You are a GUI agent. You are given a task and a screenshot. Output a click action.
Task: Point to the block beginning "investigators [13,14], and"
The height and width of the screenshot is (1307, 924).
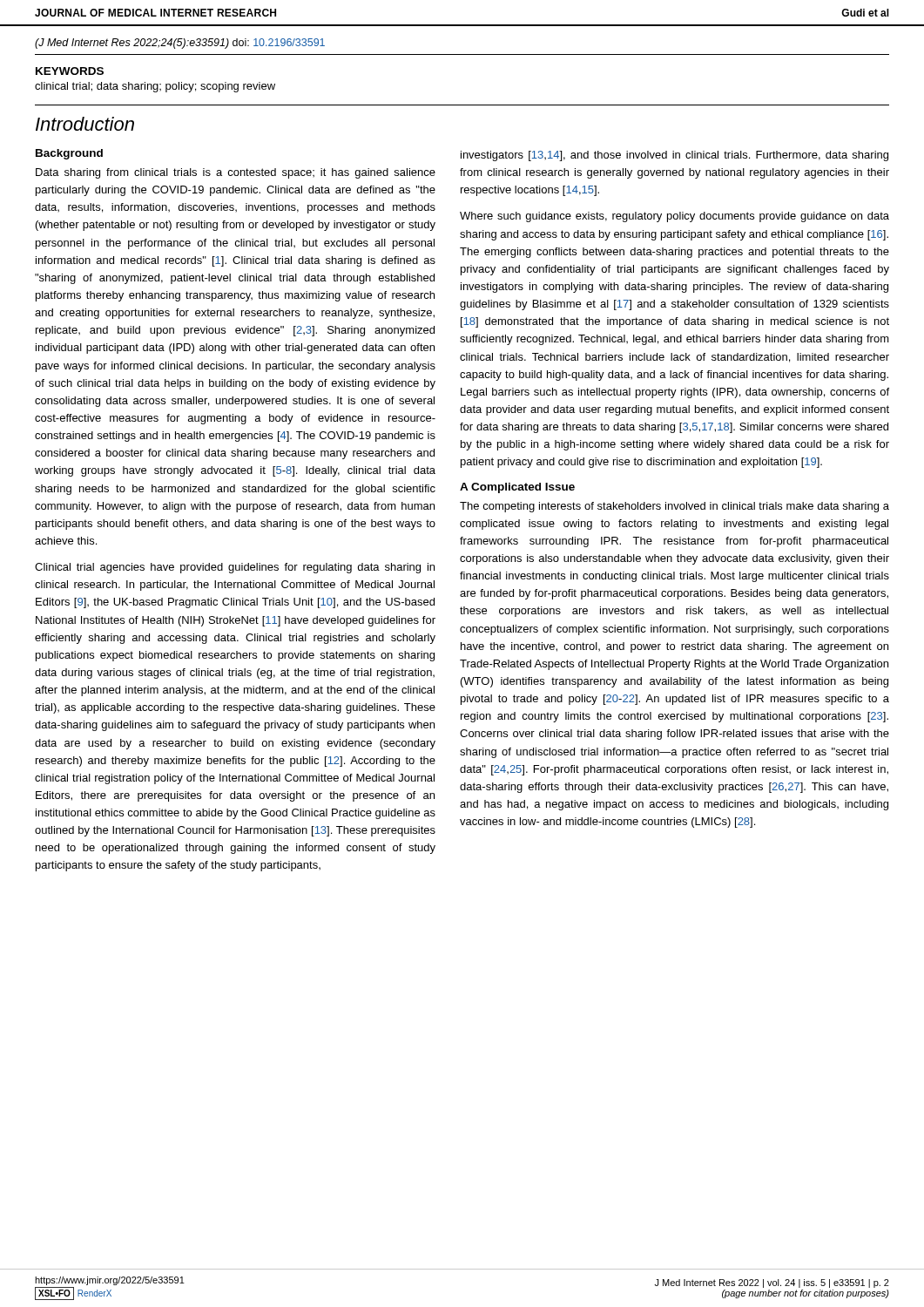(x=674, y=172)
